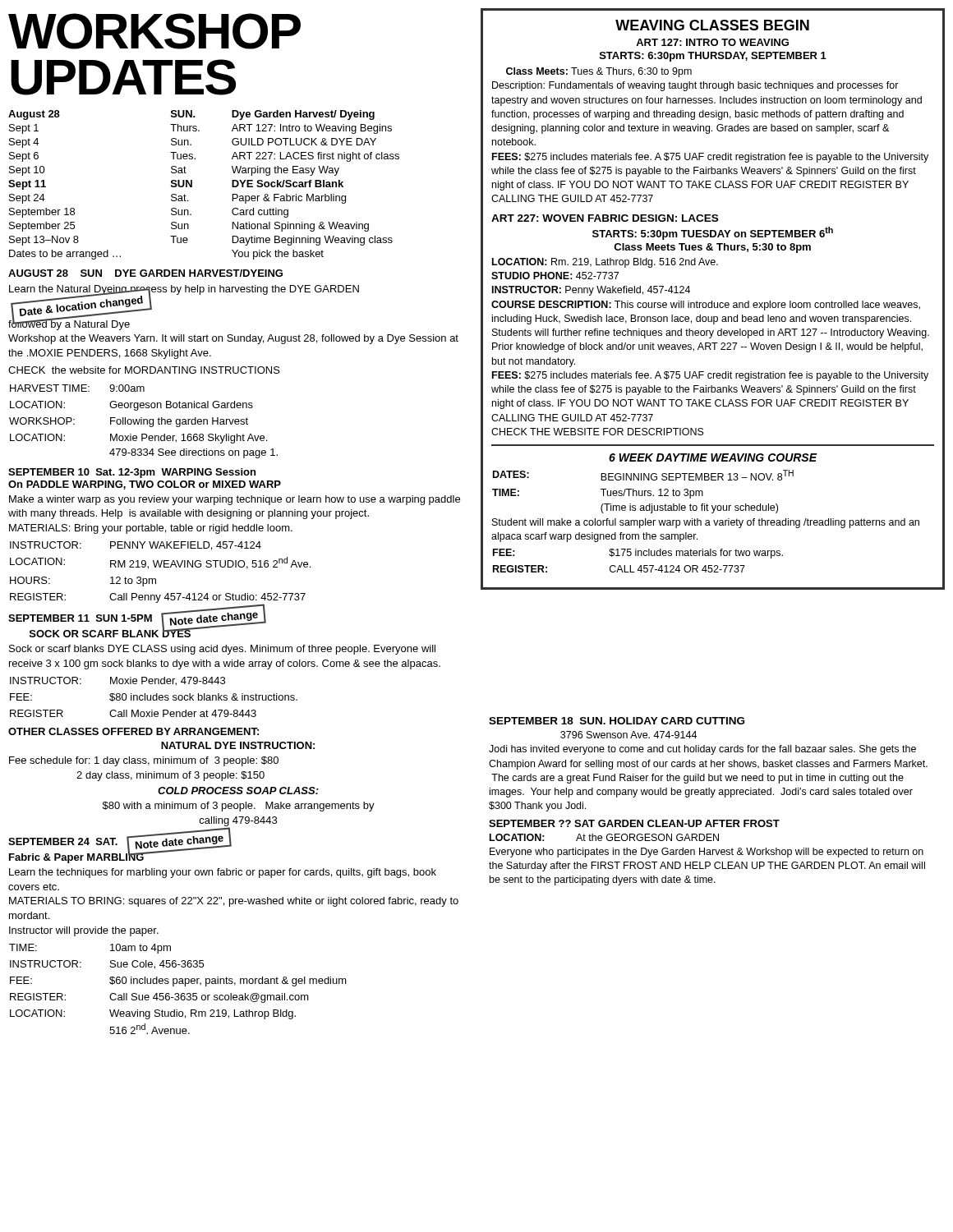Point to the block beginning "Fee schedule for: 1 day class,"

[144, 767]
